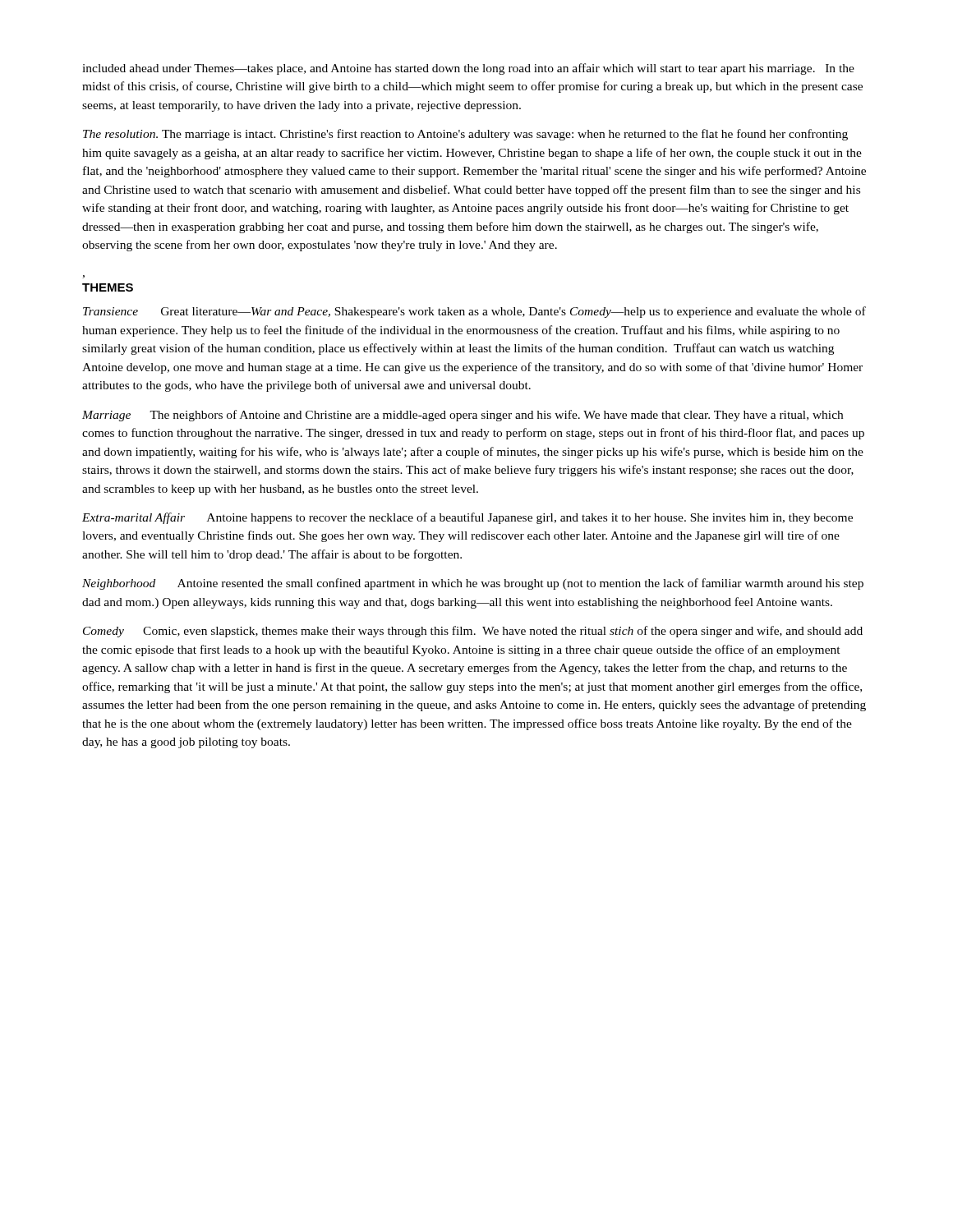Point to the region starting "Extra-marital Affair Antoine"
The width and height of the screenshot is (953, 1232).
pyautogui.click(x=476, y=536)
